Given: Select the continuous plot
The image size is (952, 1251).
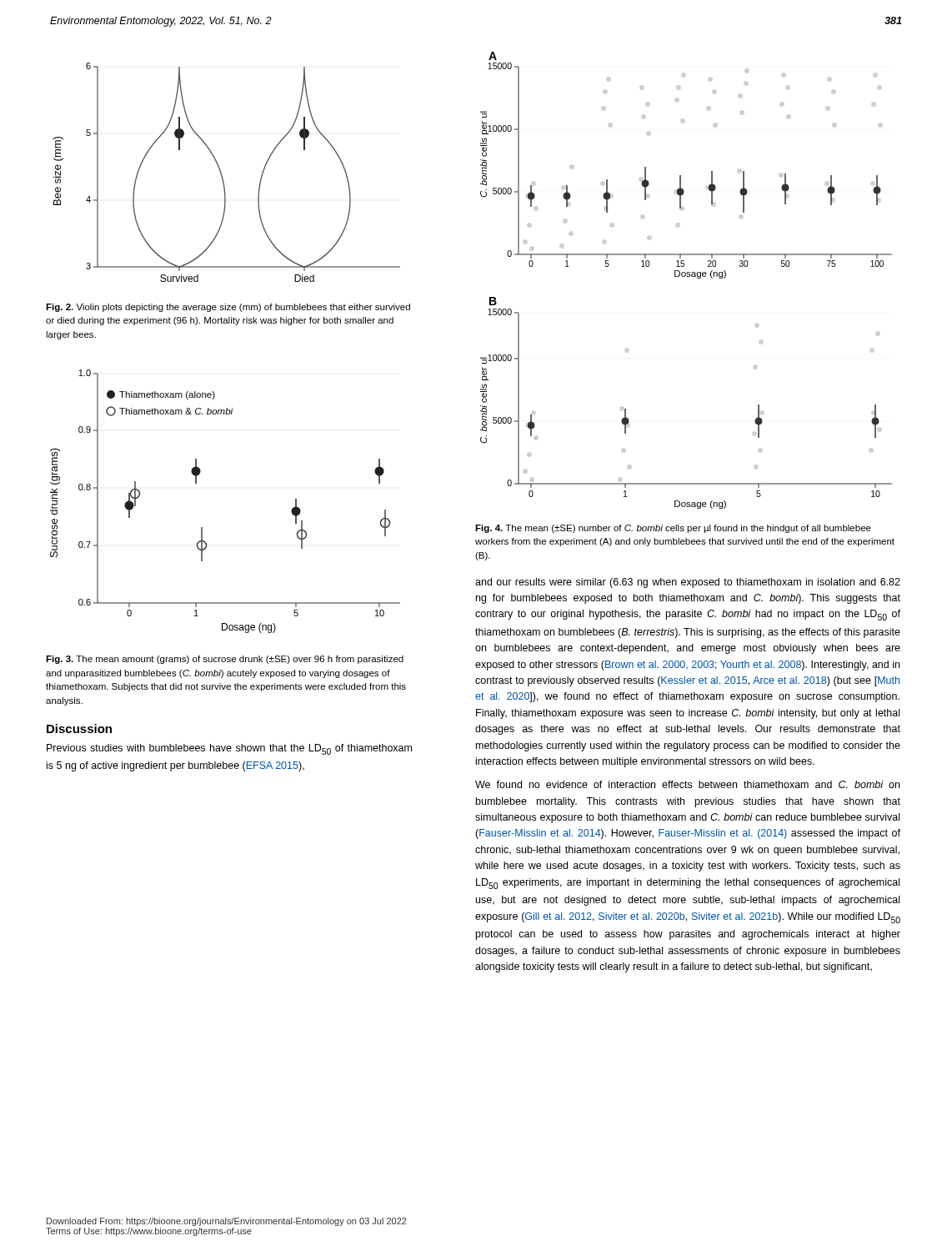Looking at the screenshot, I should point(229,166).
